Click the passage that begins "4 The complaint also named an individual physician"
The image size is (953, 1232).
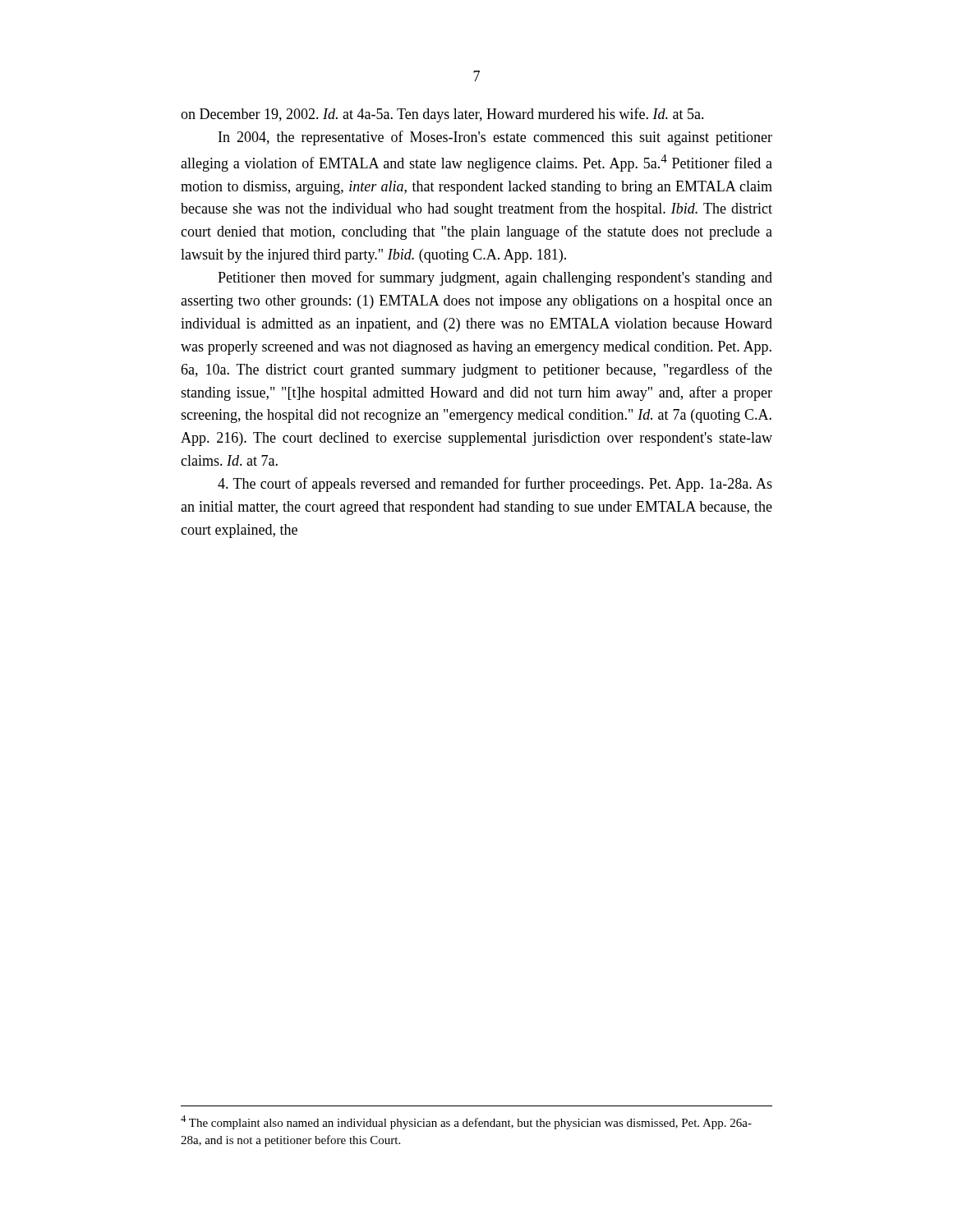pyautogui.click(x=466, y=1130)
